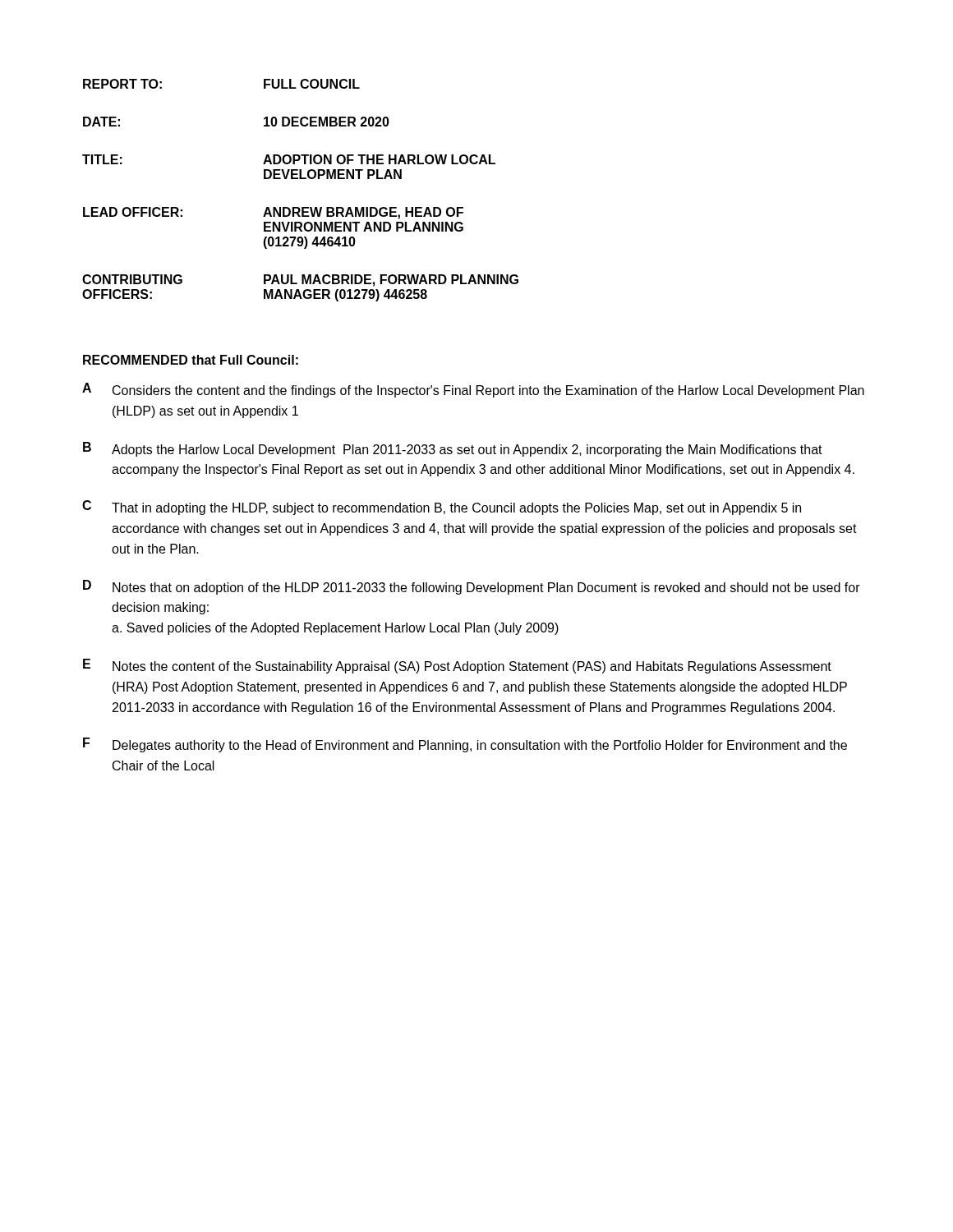This screenshot has width=953, height=1232.
Task: Navigate to the region starting "D Notes that"
Action: 472,587
